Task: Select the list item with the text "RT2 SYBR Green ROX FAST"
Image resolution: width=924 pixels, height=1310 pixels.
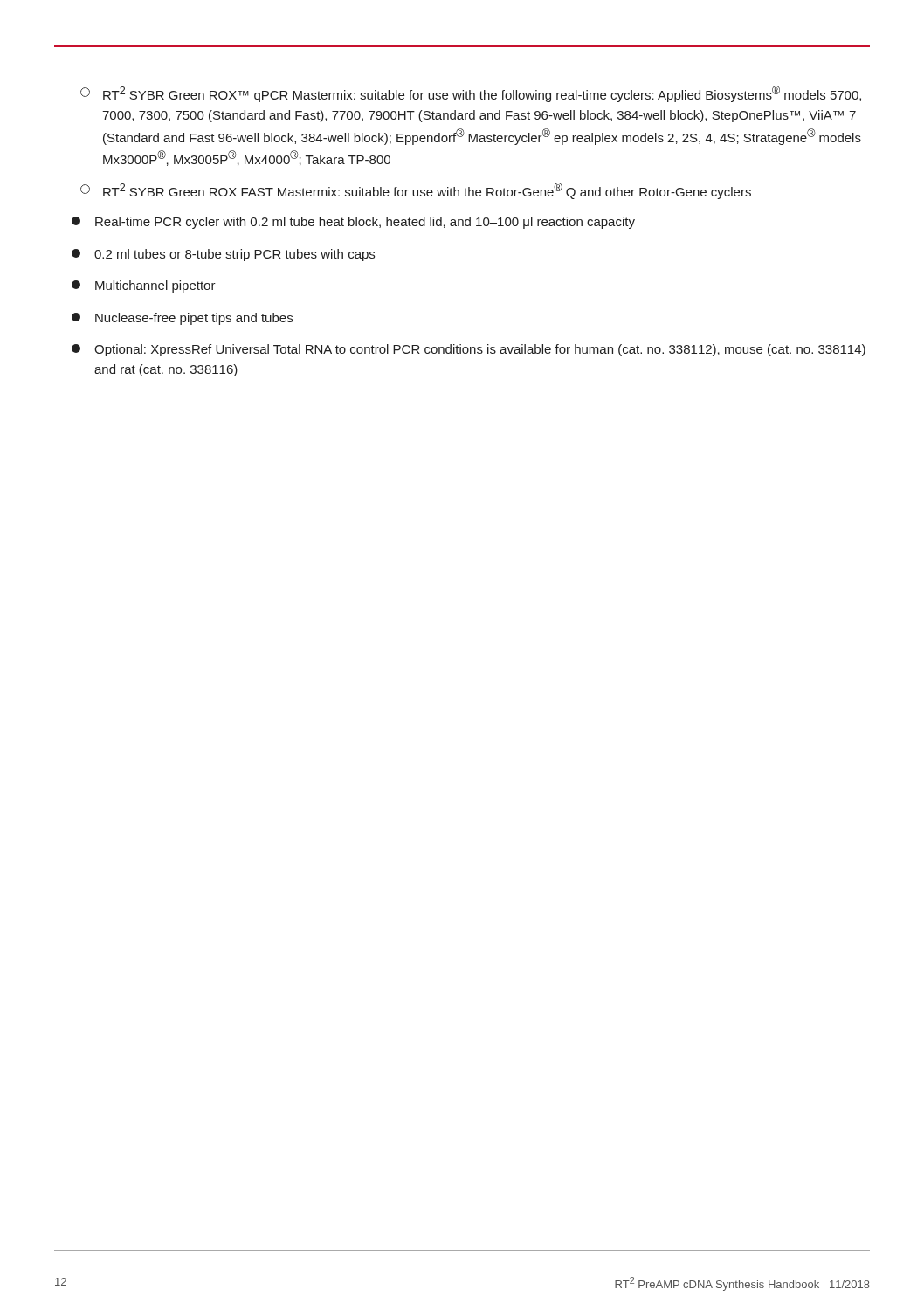Action: (475, 191)
